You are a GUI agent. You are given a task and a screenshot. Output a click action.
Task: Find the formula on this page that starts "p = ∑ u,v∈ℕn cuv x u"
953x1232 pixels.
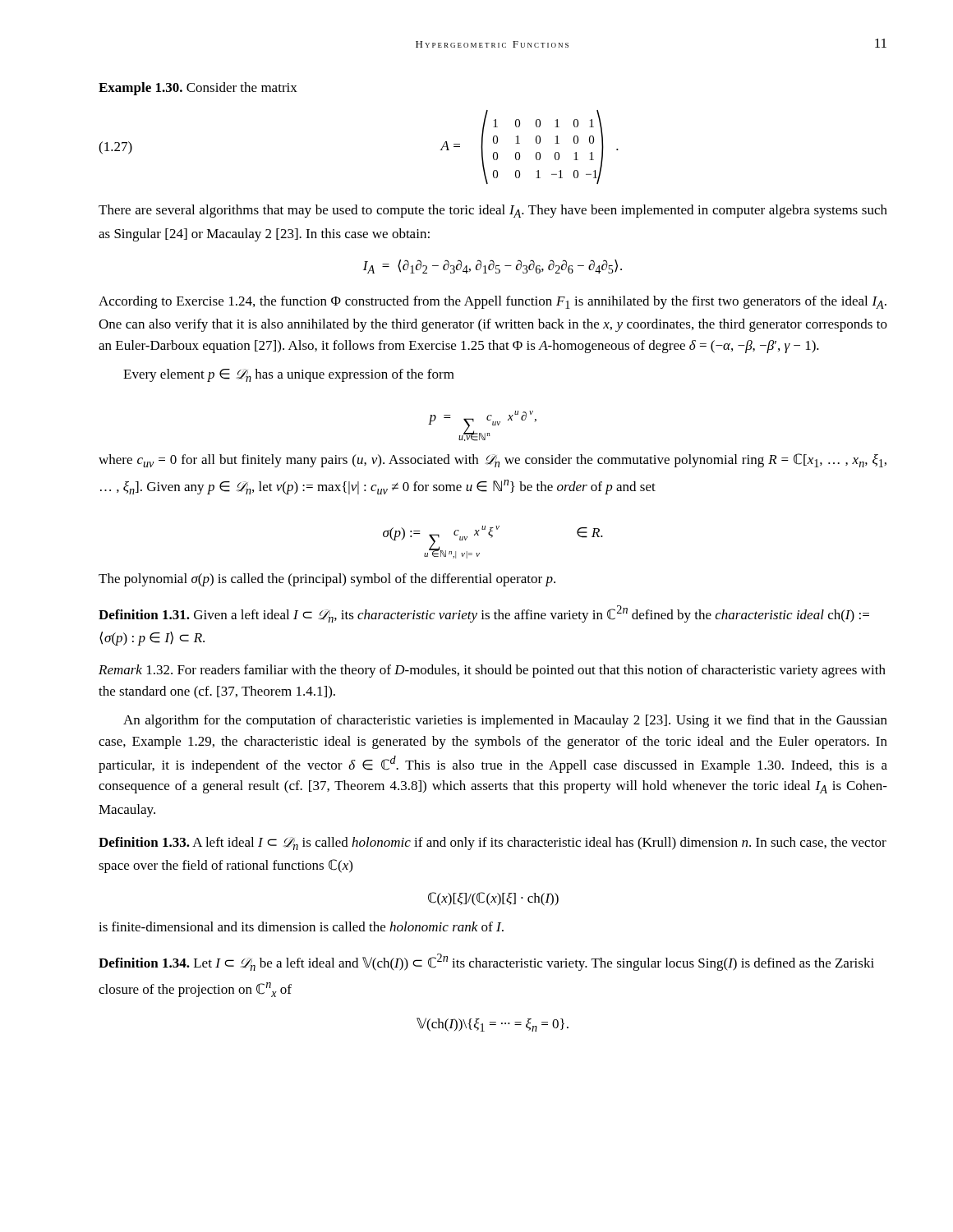pos(493,419)
